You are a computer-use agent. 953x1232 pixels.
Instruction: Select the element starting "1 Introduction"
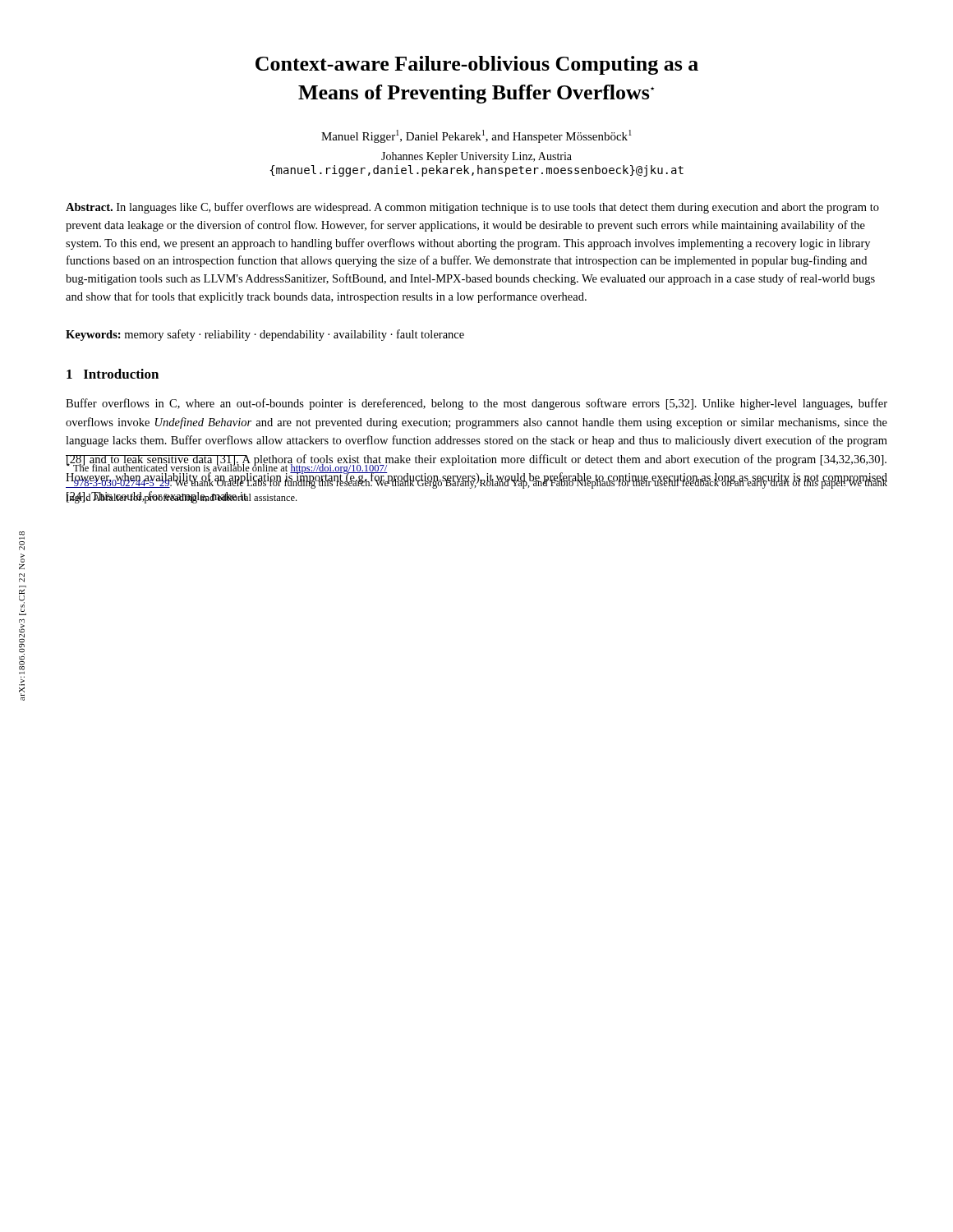tap(112, 374)
